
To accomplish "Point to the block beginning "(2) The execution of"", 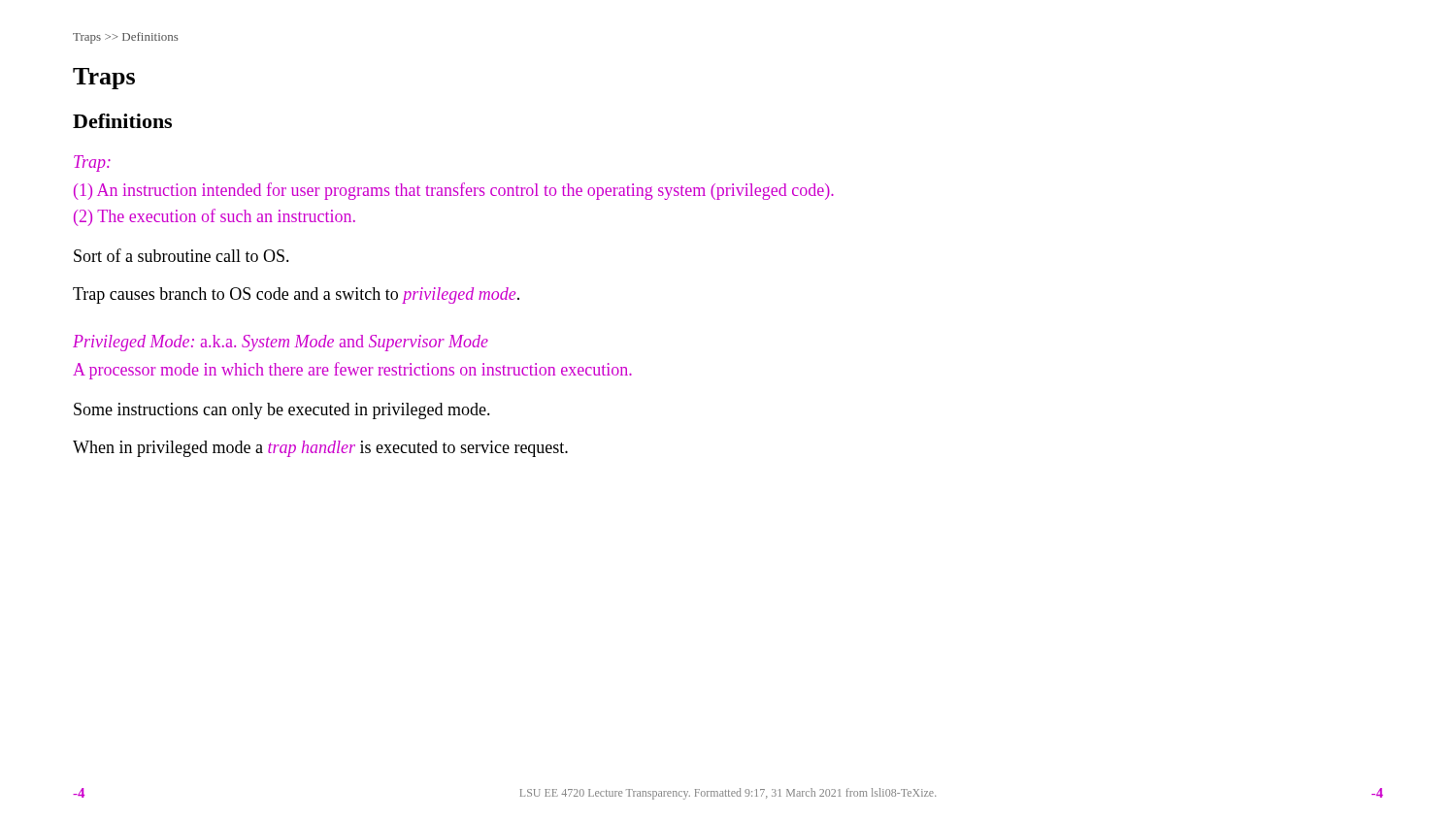I will (215, 216).
